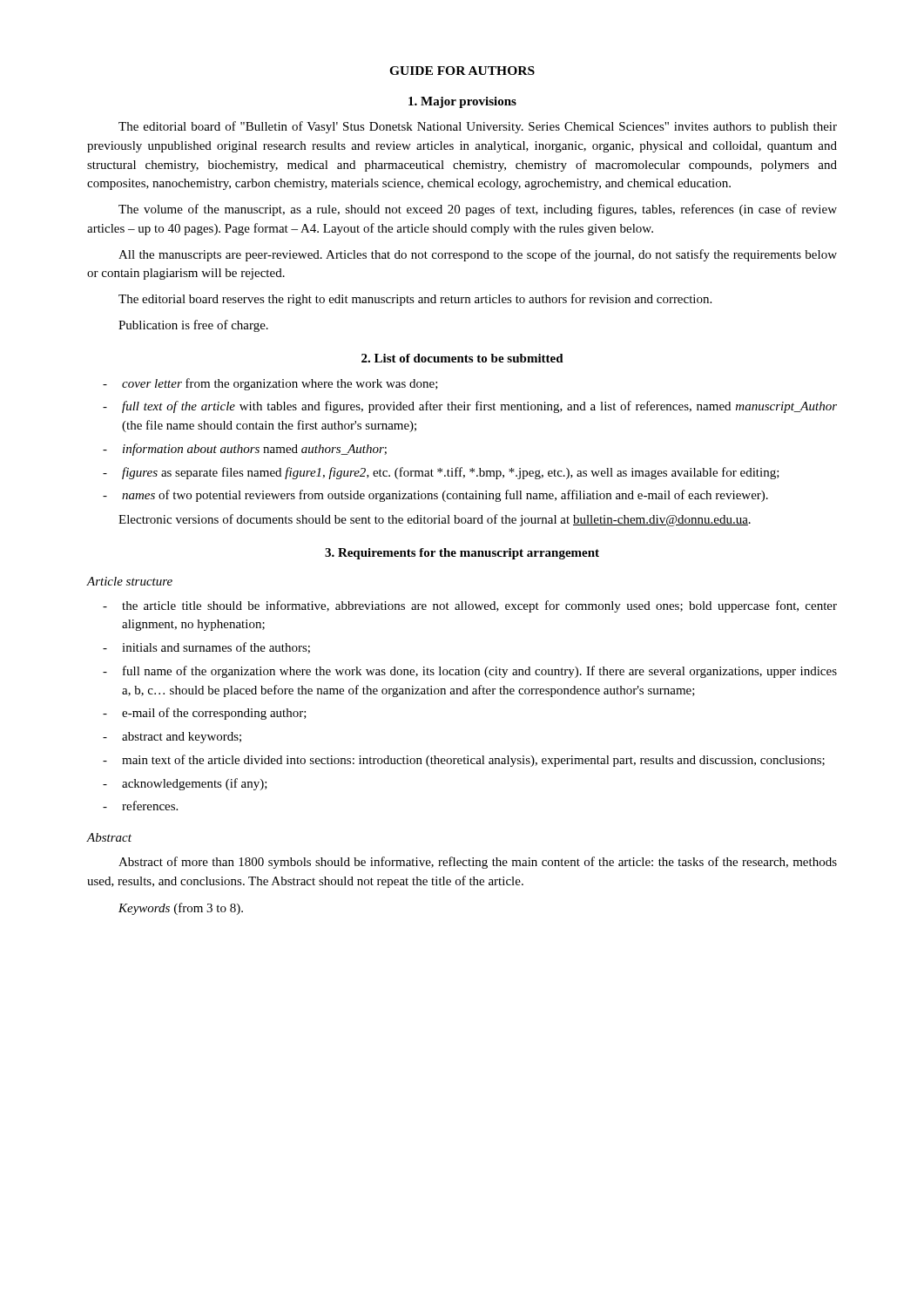The height and width of the screenshot is (1307, 924).
Task: Click on the region starting "- names of two potential reviewers"
Action: [x=462, y=496]
